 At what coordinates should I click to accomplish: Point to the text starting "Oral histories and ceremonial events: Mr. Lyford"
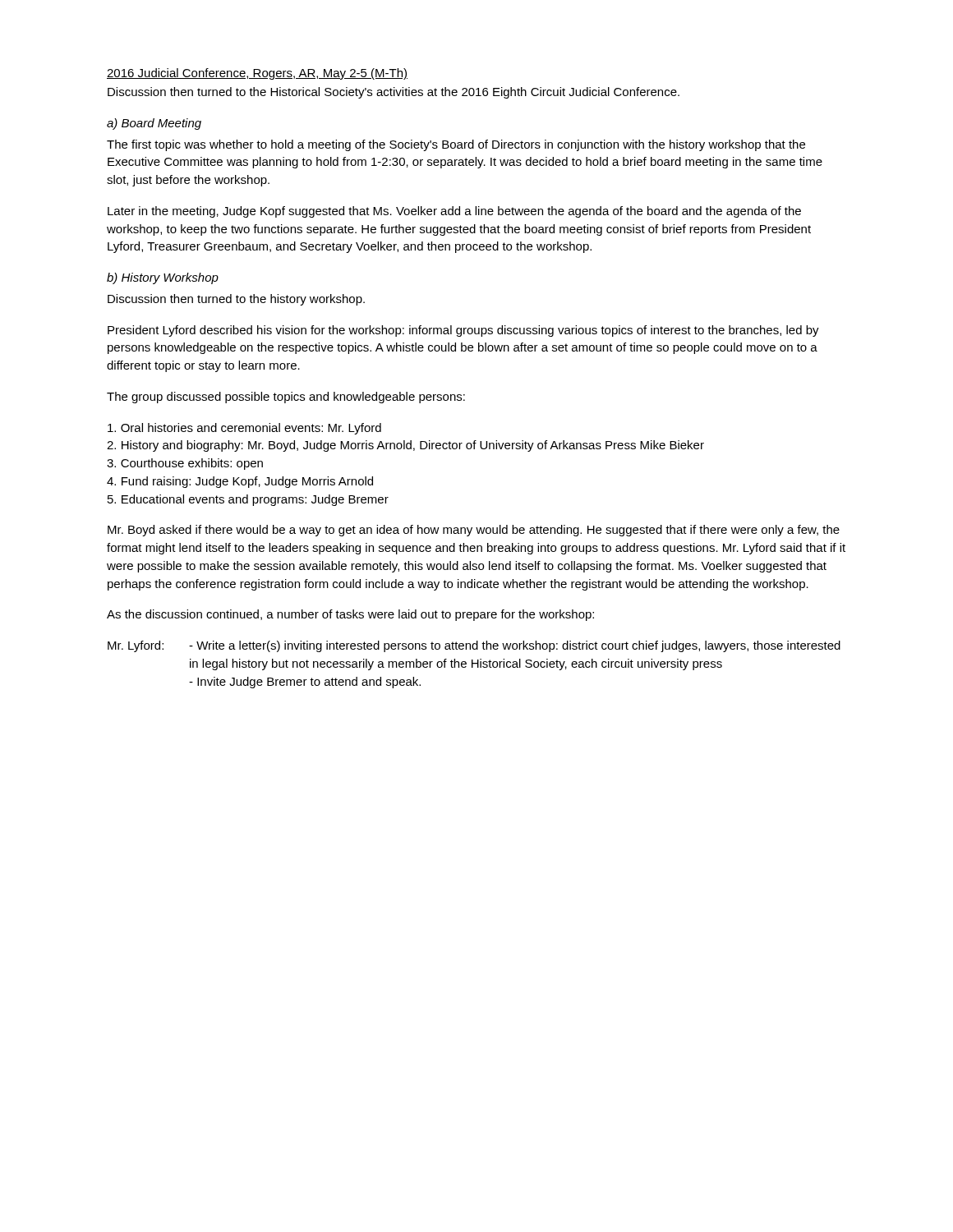coord(244,427)
